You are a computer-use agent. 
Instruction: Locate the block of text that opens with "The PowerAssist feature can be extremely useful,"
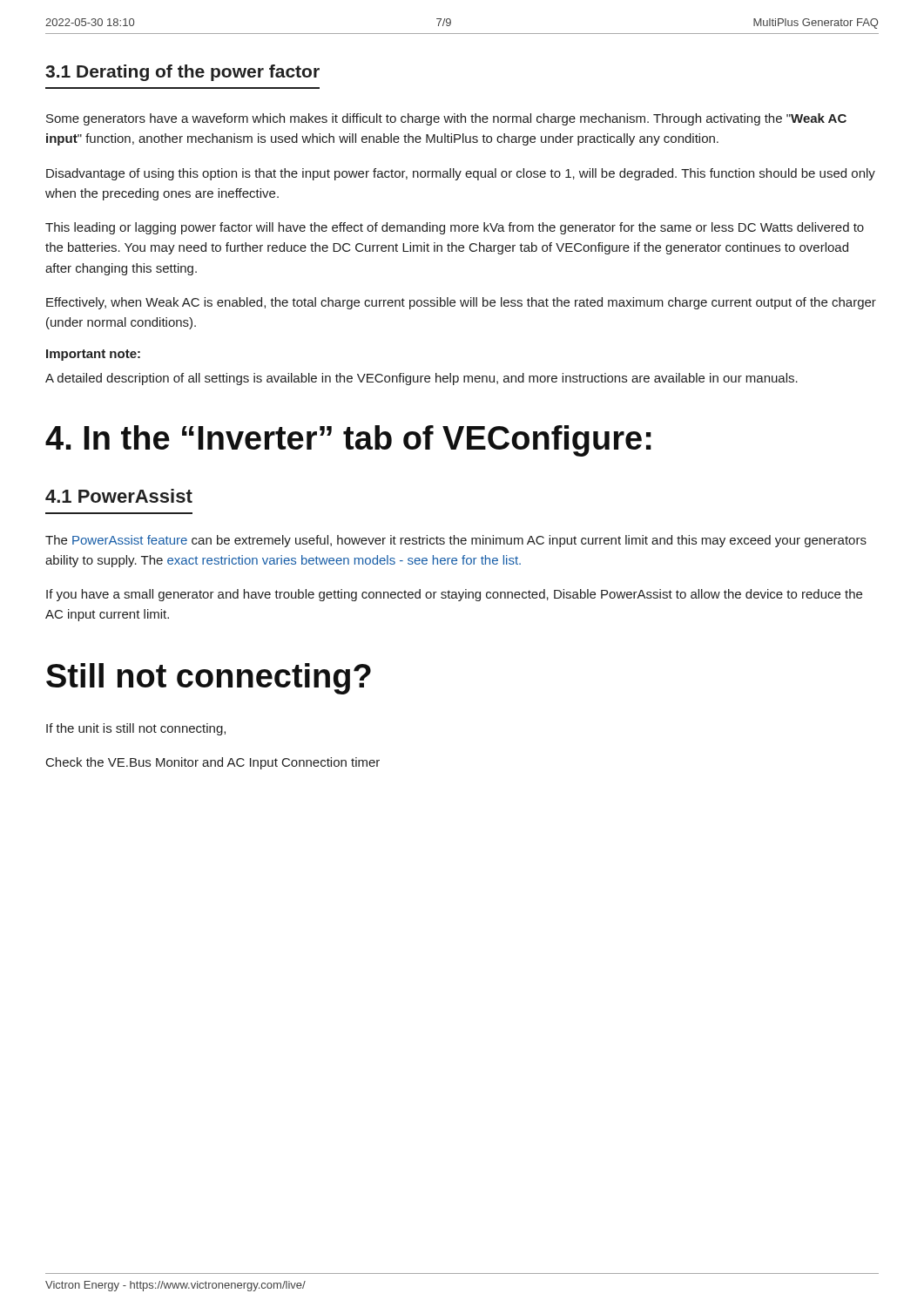[x=456, y=549]
